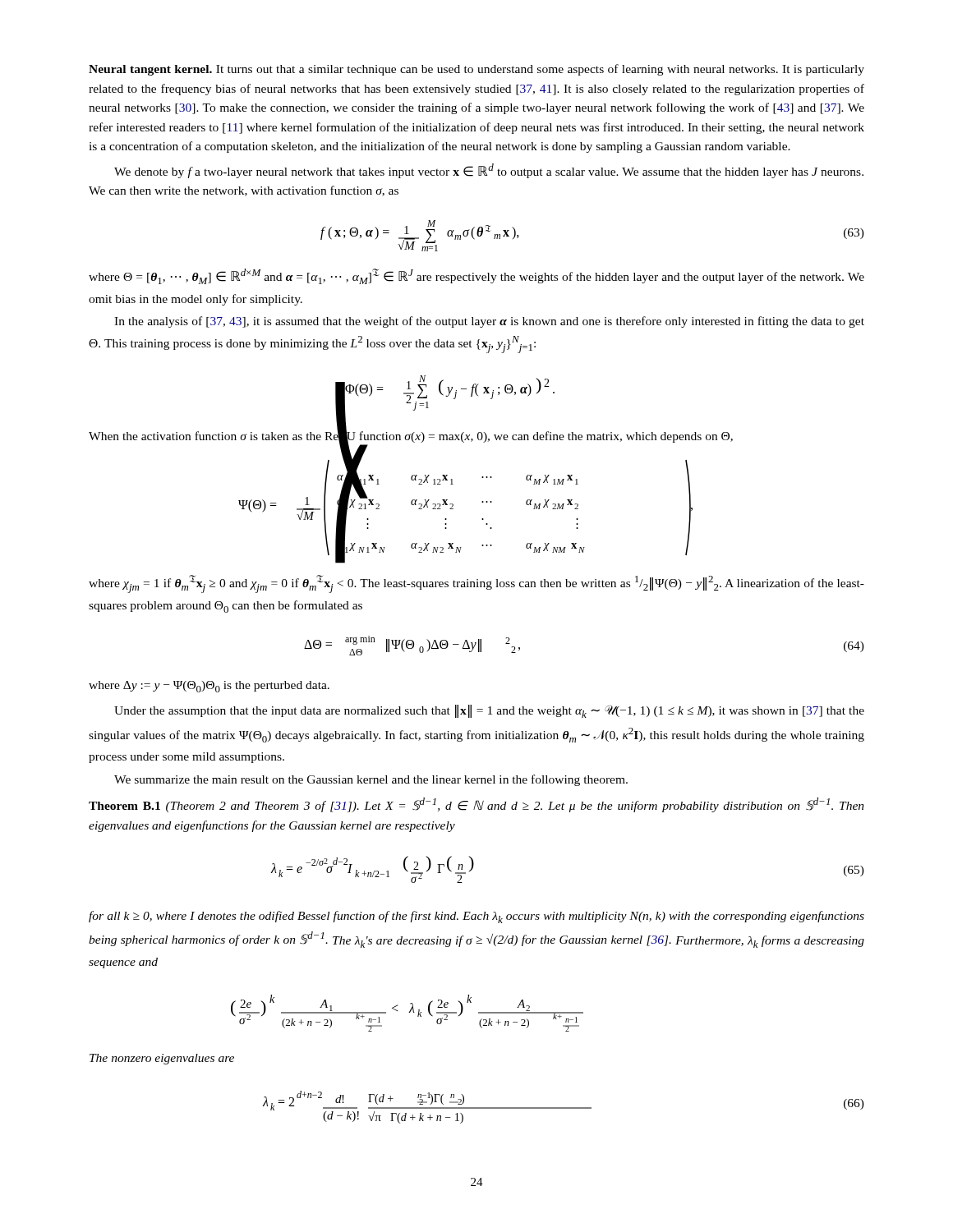Point to the element starting "We summarize the main result on the"
Viewport: 953px width, 1232px height.
476,779
